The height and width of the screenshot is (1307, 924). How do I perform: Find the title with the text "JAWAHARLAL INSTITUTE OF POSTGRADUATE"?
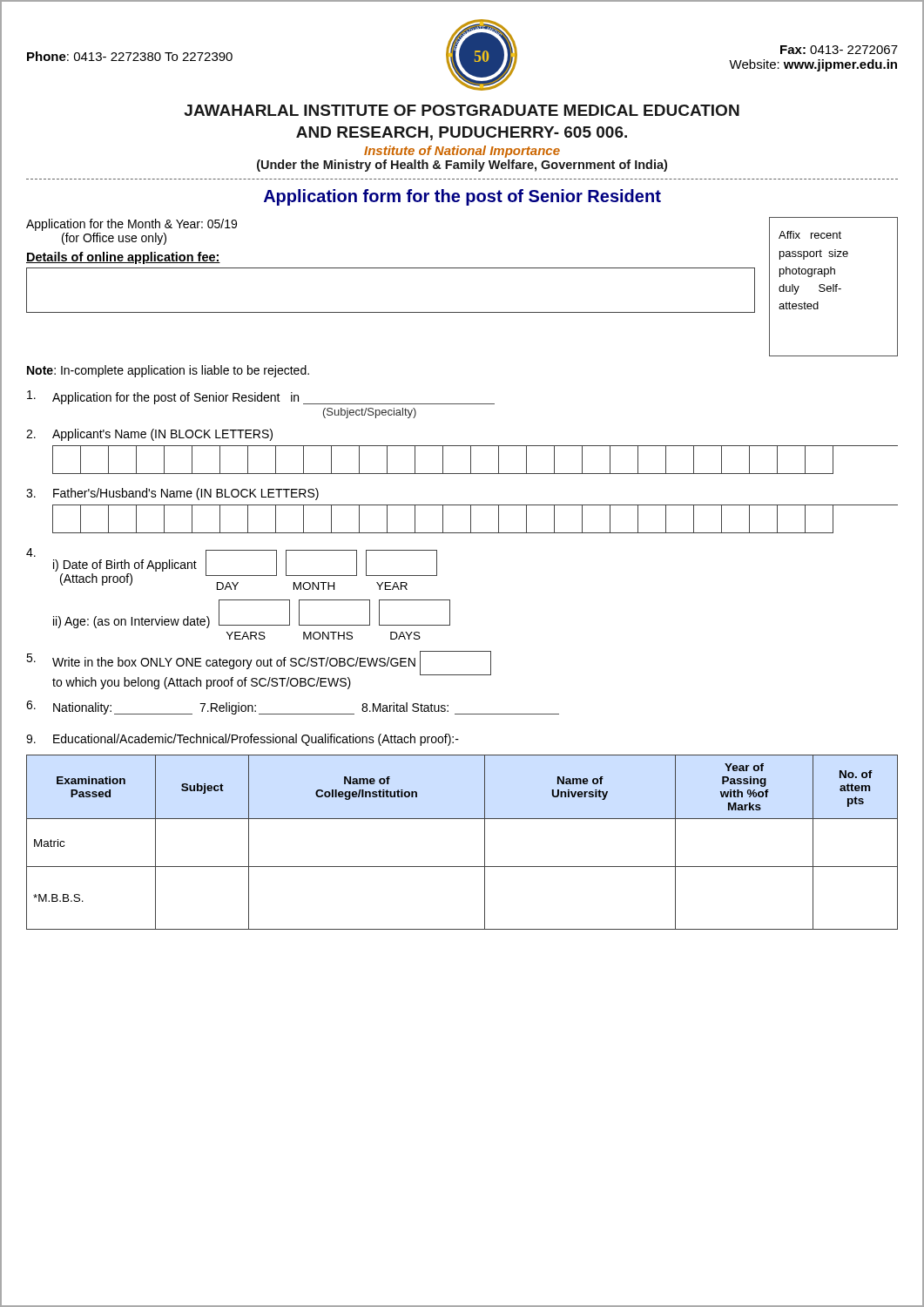pyautogui.click(x=462, y=136)
